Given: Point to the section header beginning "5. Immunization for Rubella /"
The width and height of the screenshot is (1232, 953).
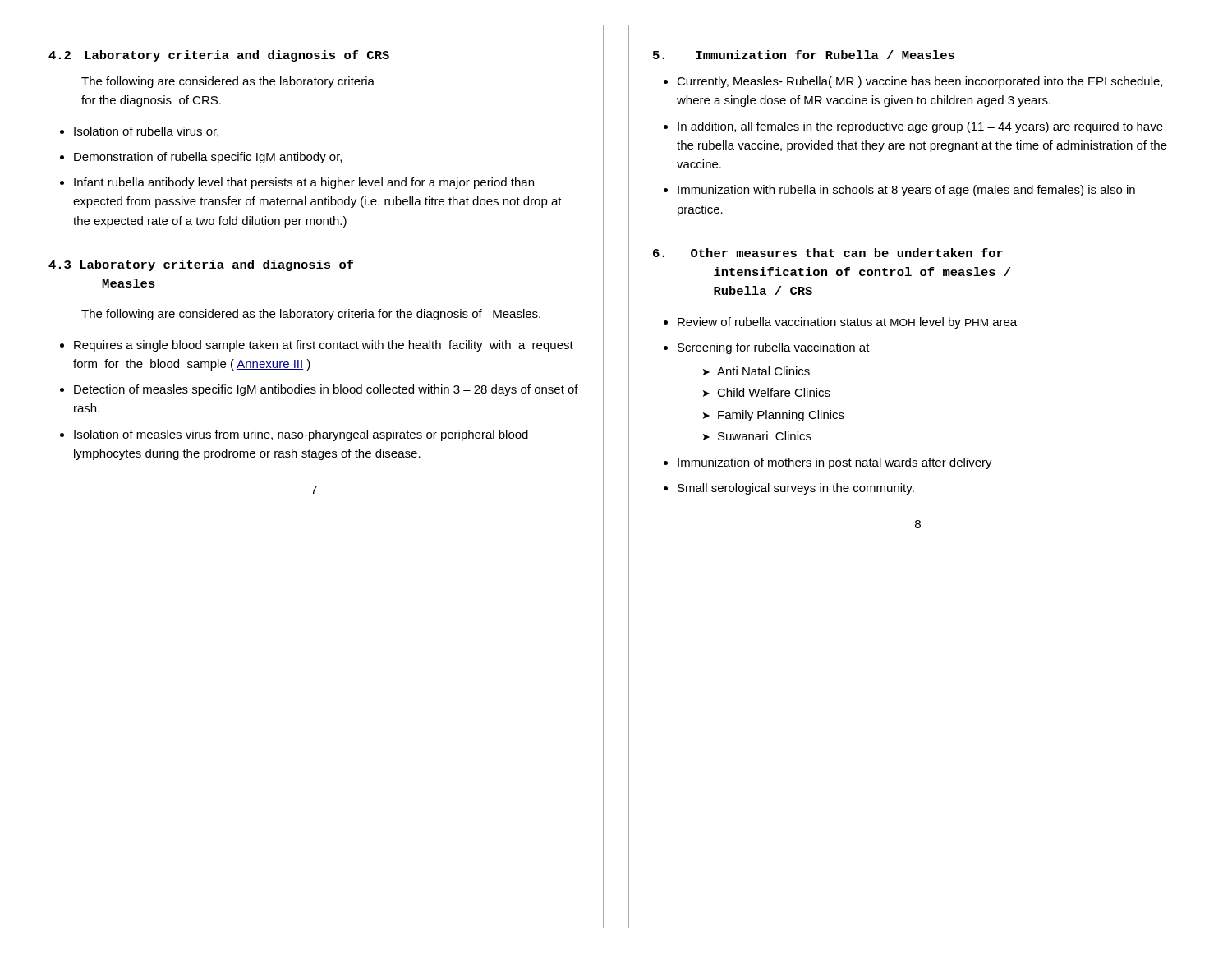Looking at the screenshot, I should 918,56.
